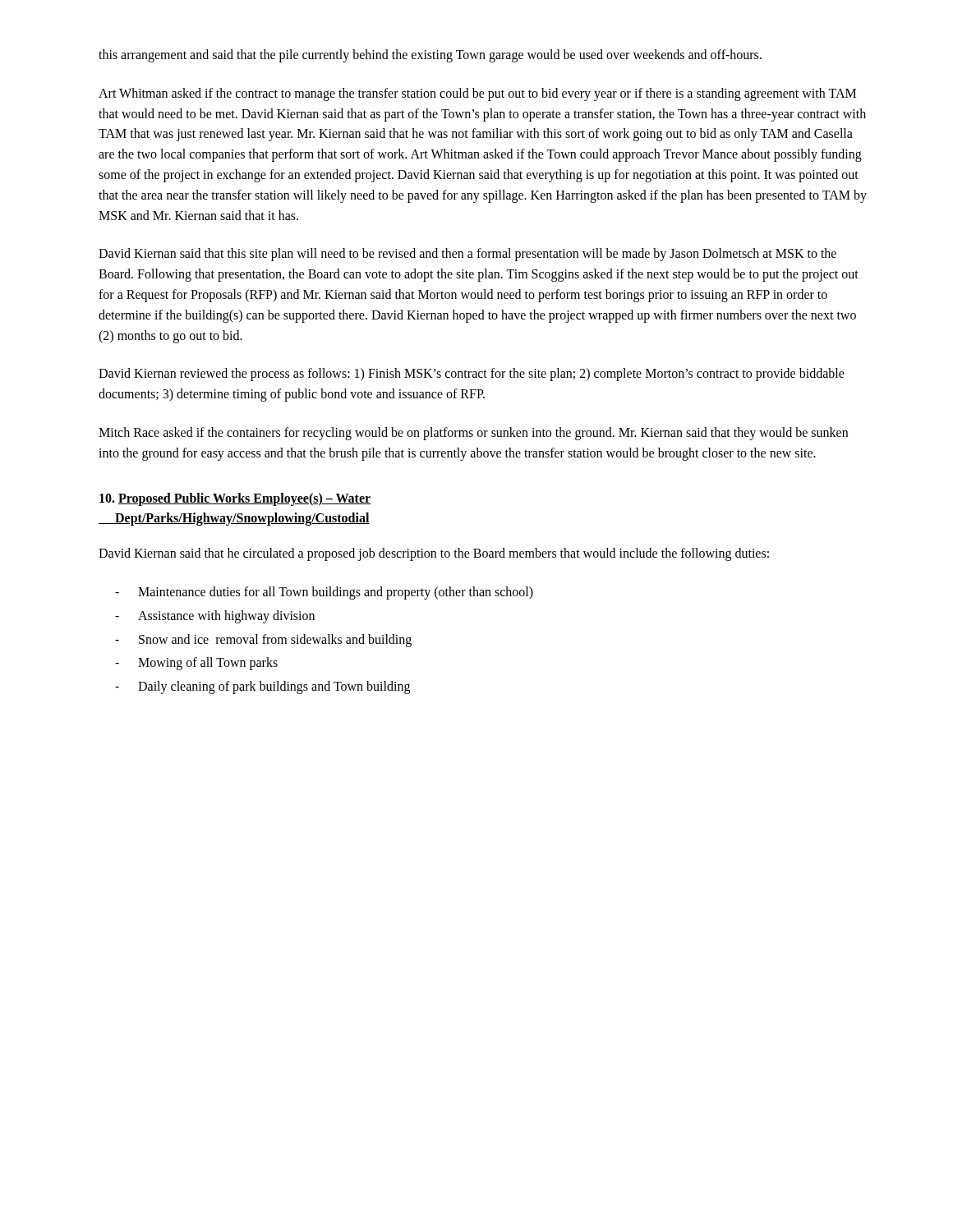Locate the passage starting "- Daily cleaning of park buildings and Town"
Viewport: 953px width, 1232px height.
click(x=263, y=687)
